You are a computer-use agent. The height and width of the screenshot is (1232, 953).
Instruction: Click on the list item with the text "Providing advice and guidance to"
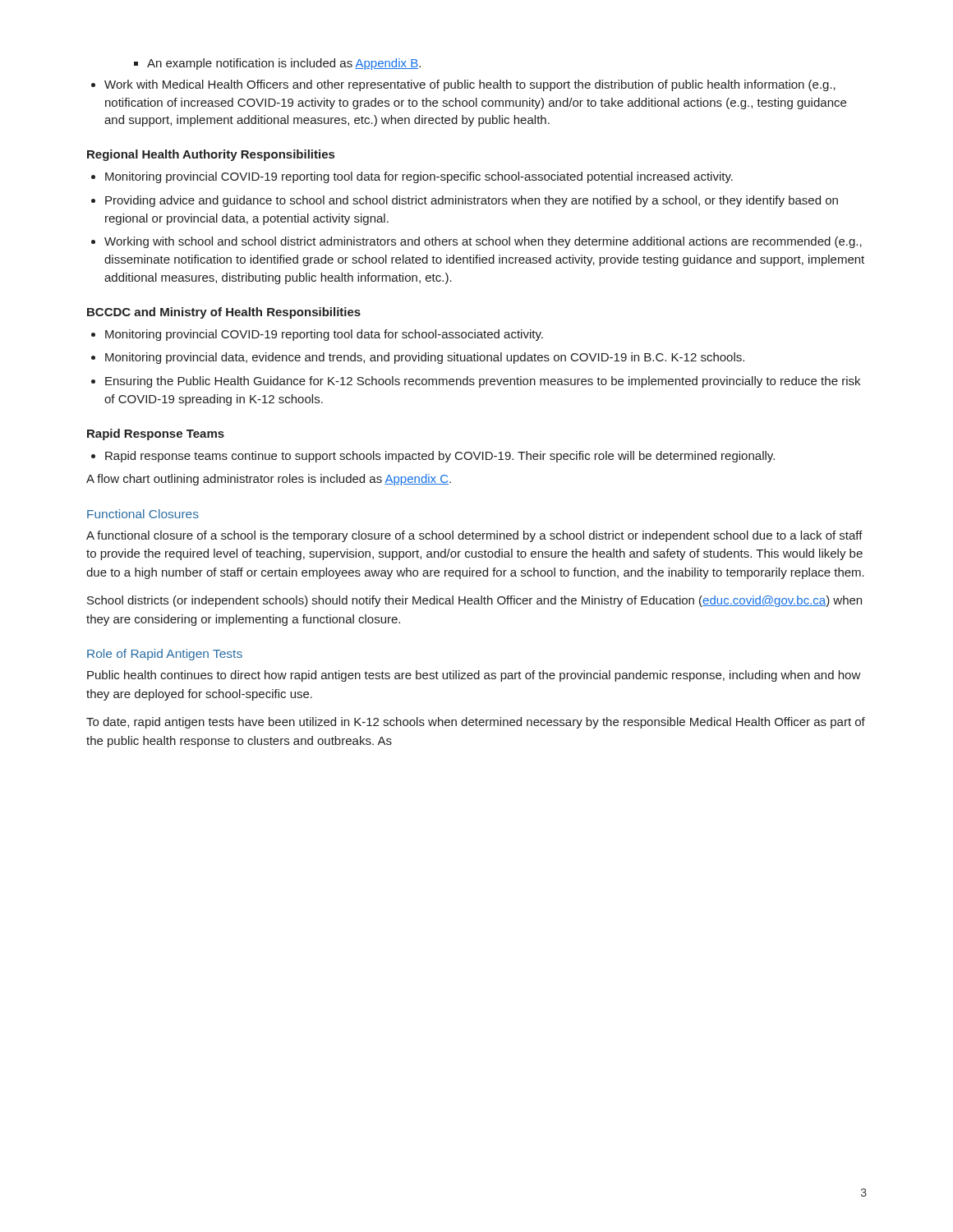pos(472,209)
